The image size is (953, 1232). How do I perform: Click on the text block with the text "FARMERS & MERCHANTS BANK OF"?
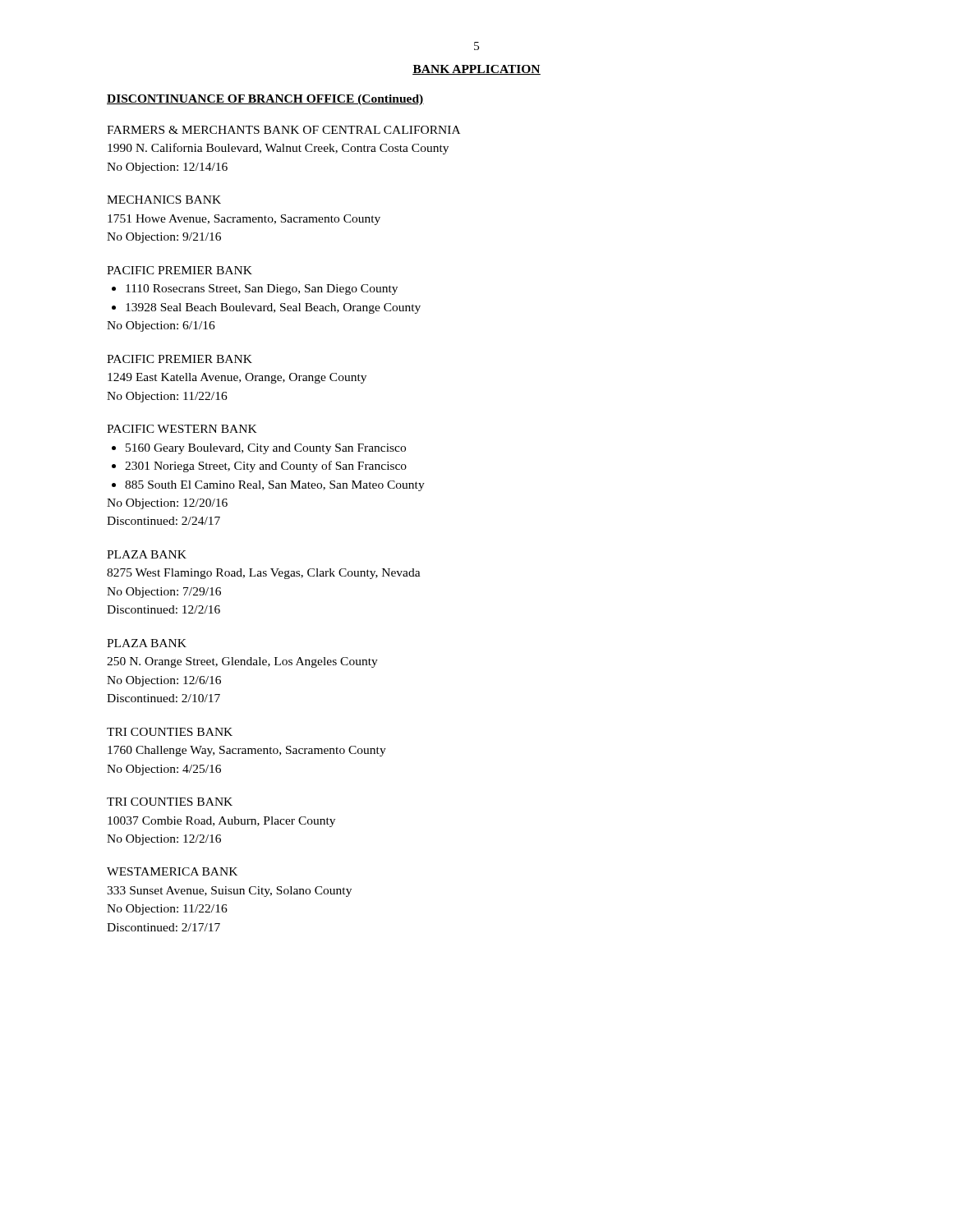tap(283, 130)
